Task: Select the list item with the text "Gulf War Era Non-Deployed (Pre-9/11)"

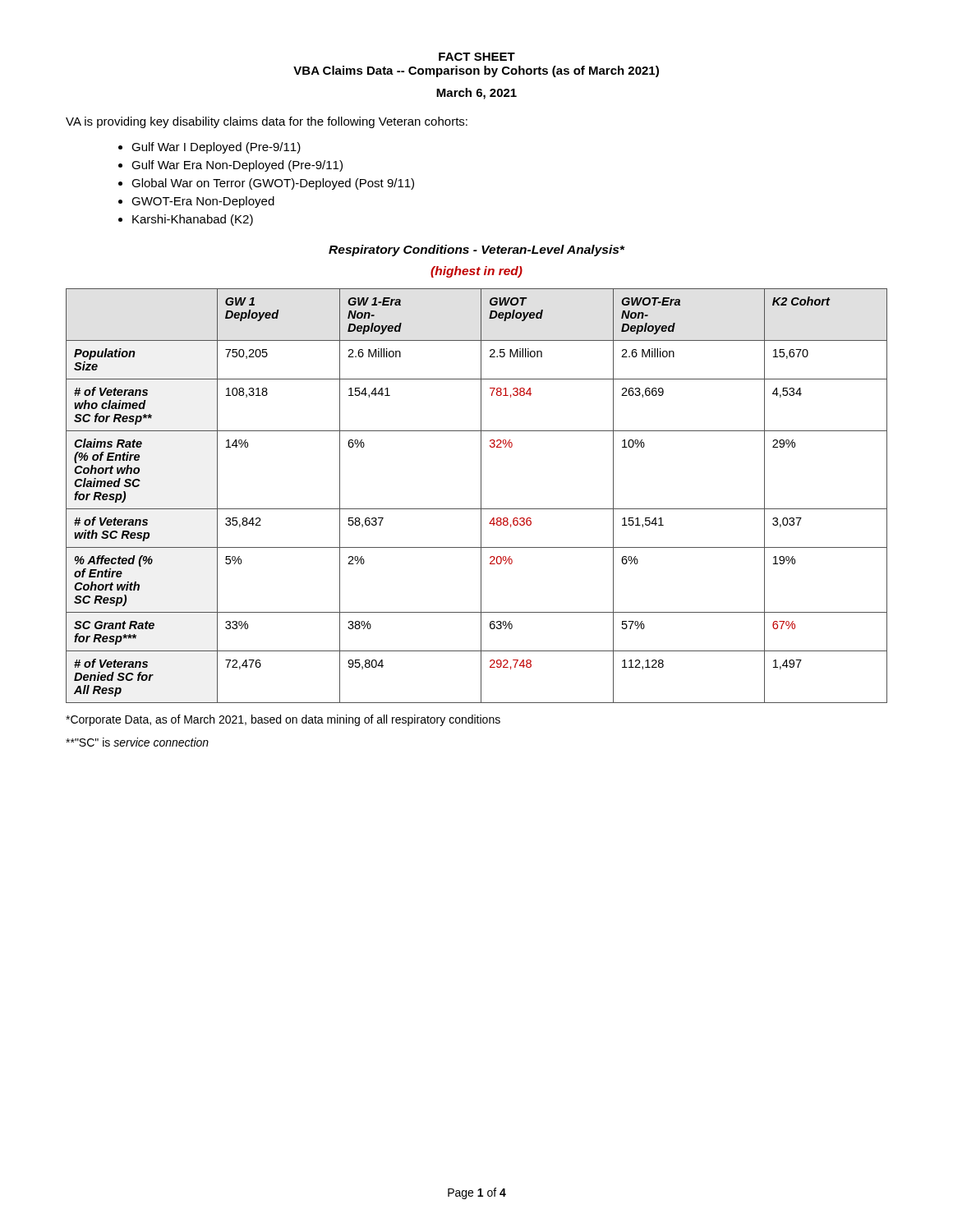Action: tap(237, 165)
